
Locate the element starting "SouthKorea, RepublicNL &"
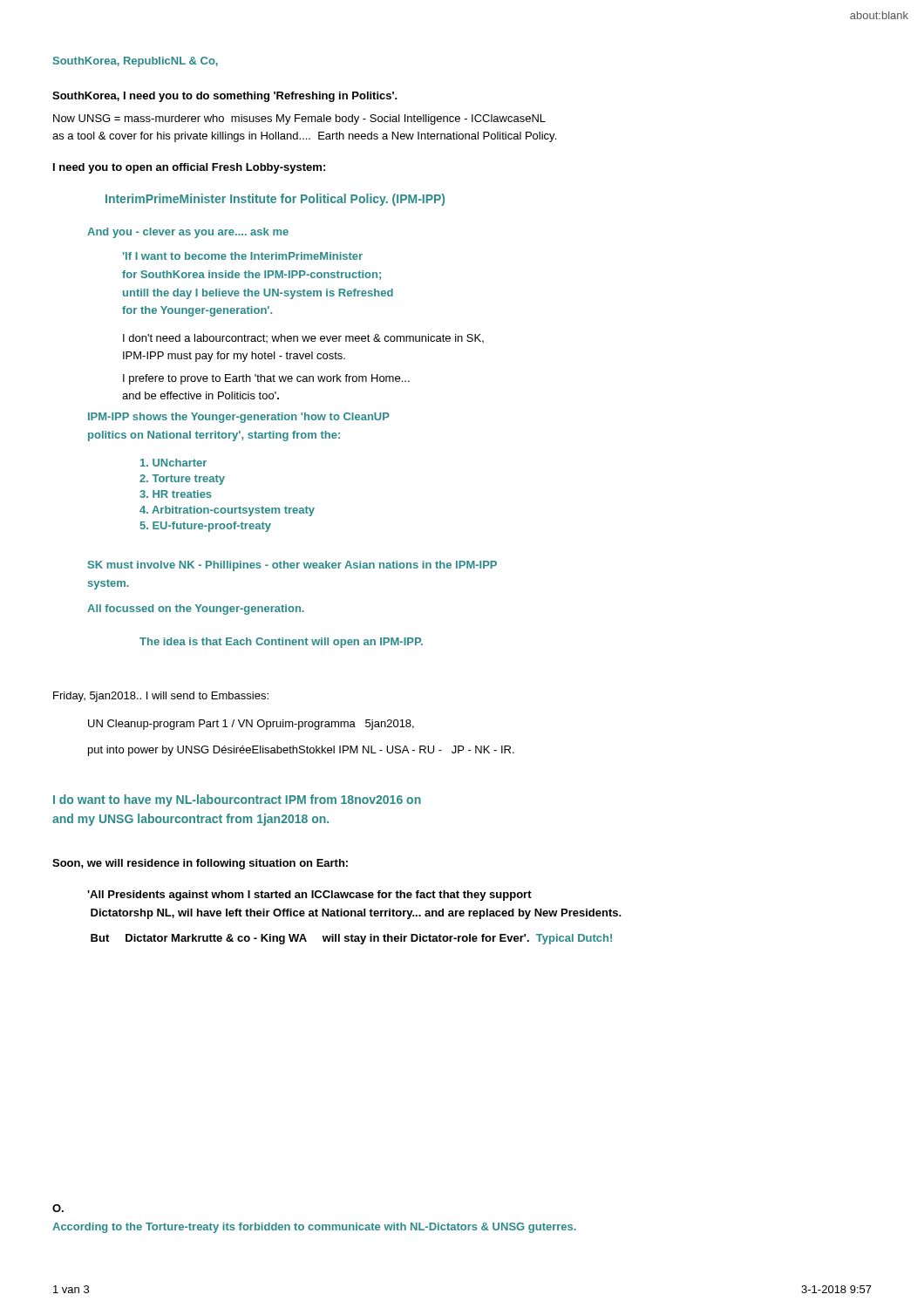pos(135,61)
